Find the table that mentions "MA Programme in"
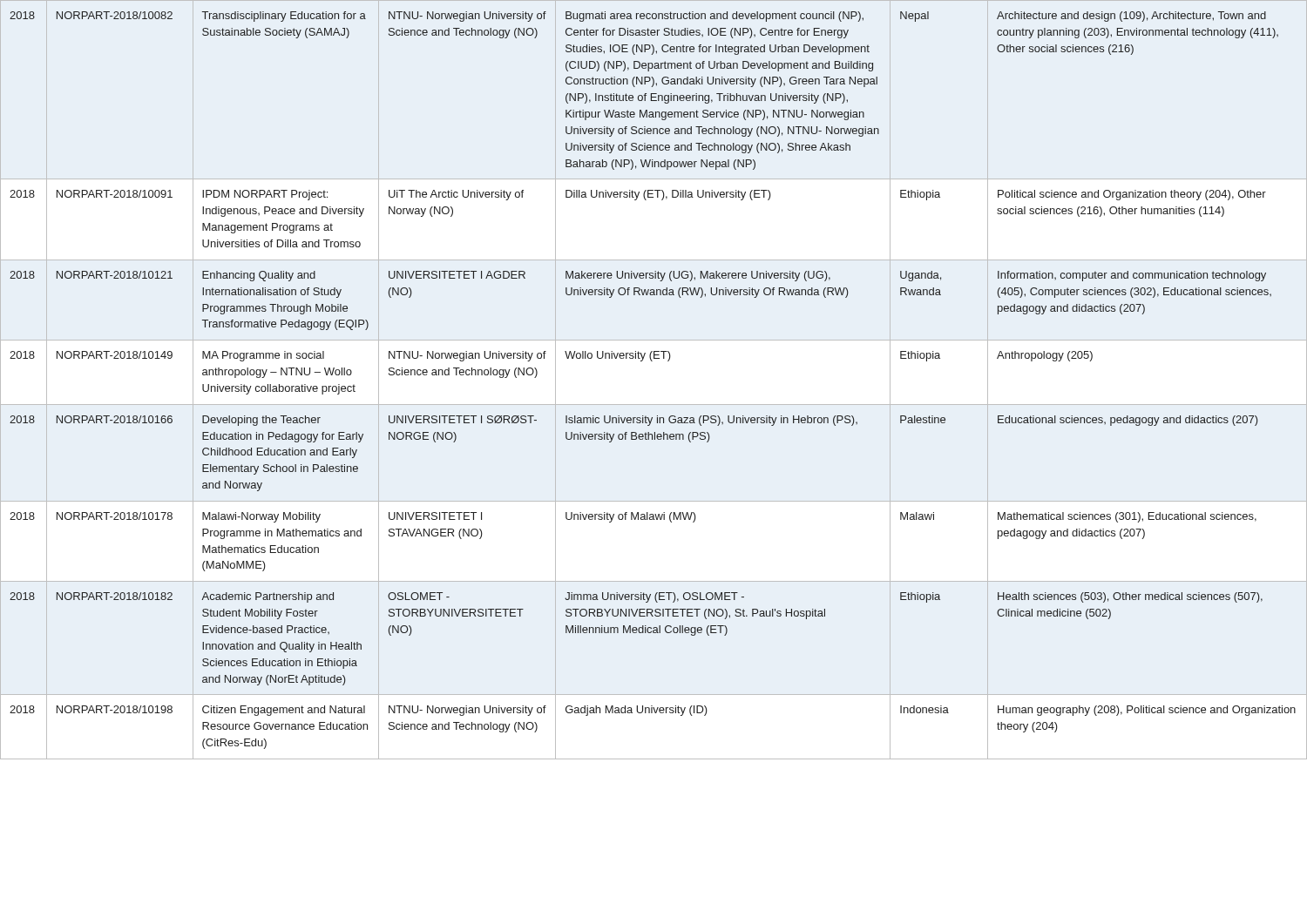This screenshot has width=1307, height=924. pyautogui.click(x=654, y=380)
